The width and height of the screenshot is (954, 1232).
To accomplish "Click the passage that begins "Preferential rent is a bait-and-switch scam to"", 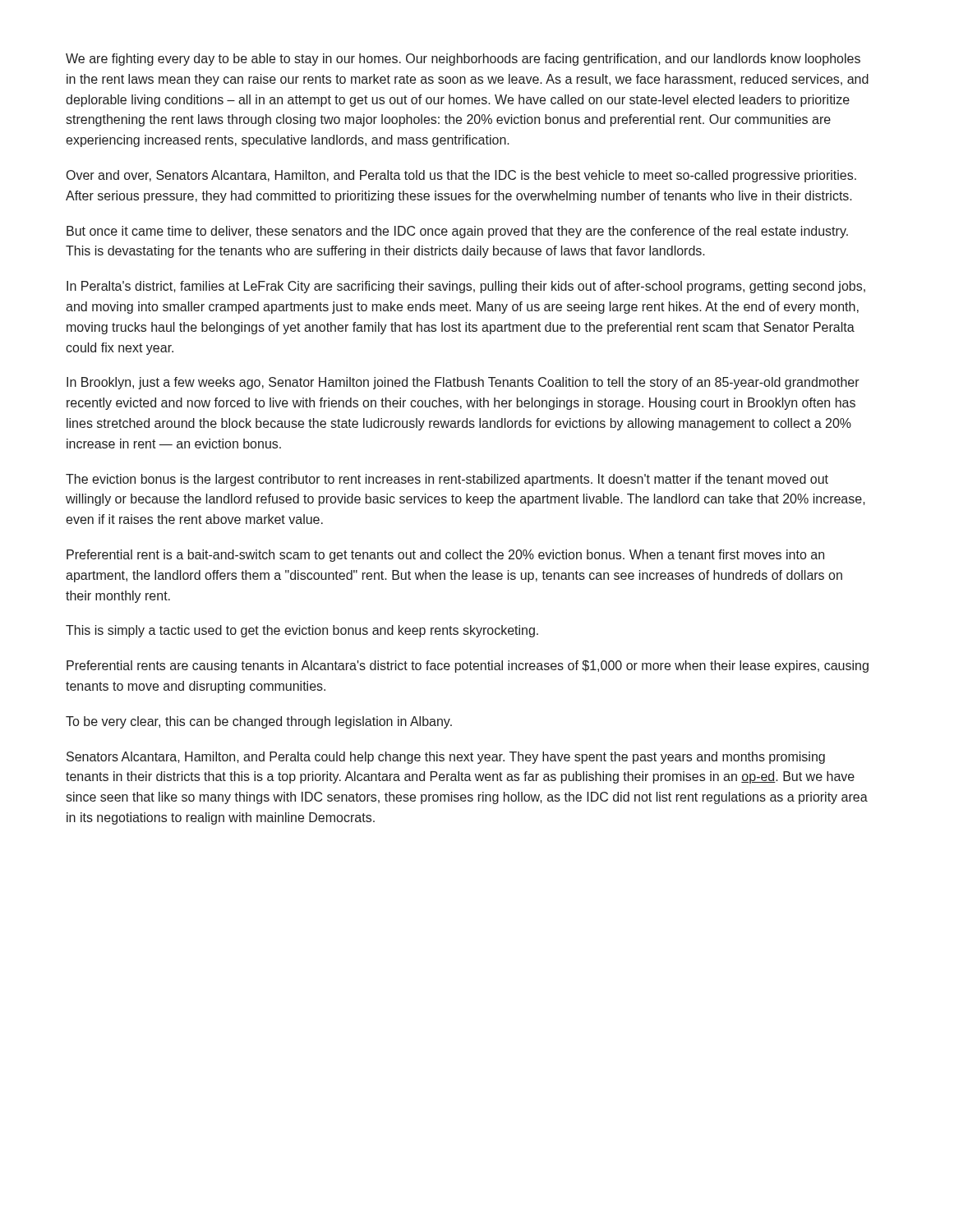I will pyautogui.click(x=454, y=575).
